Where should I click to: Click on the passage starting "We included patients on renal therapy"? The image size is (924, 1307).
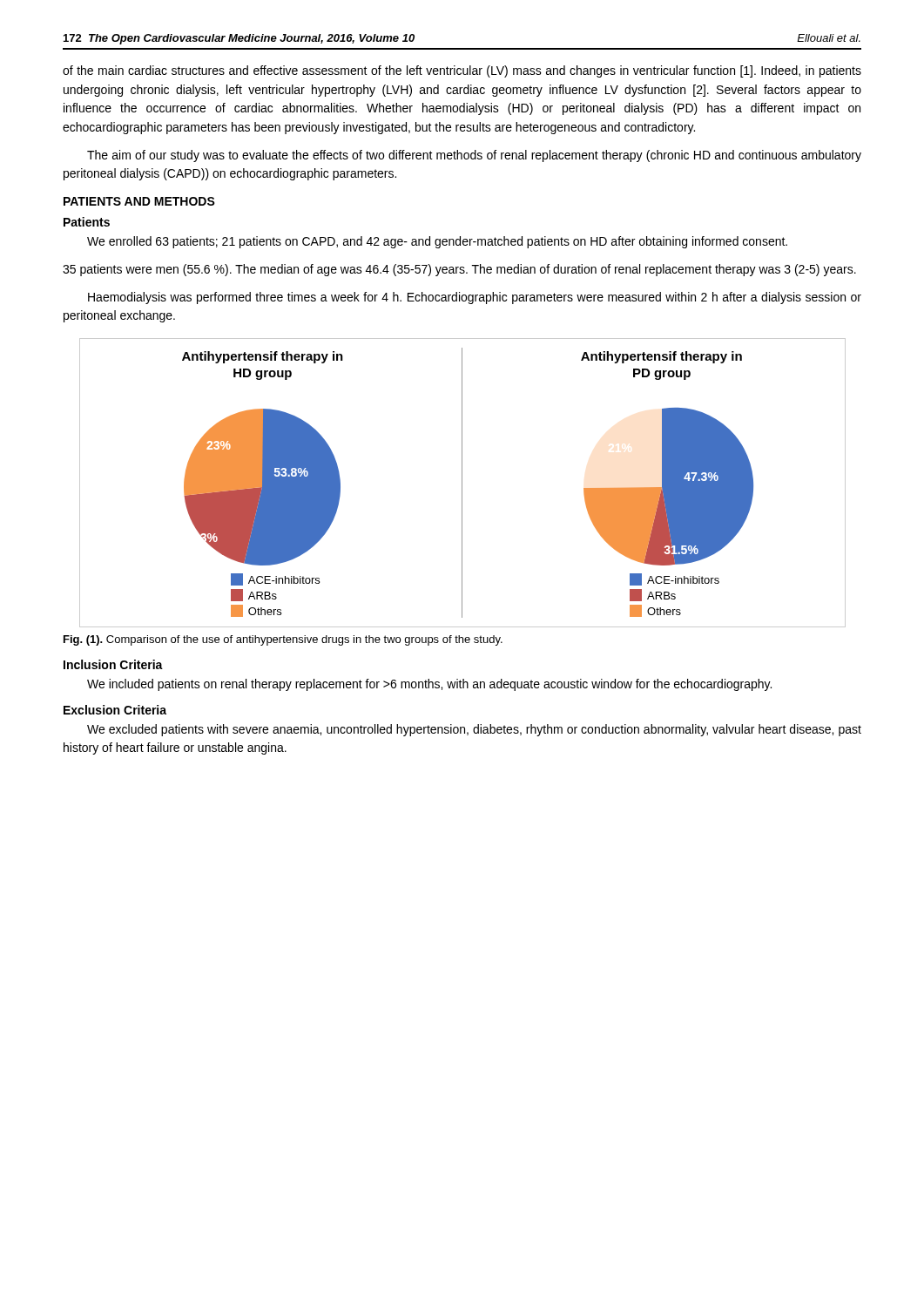[x=462, y=685]
